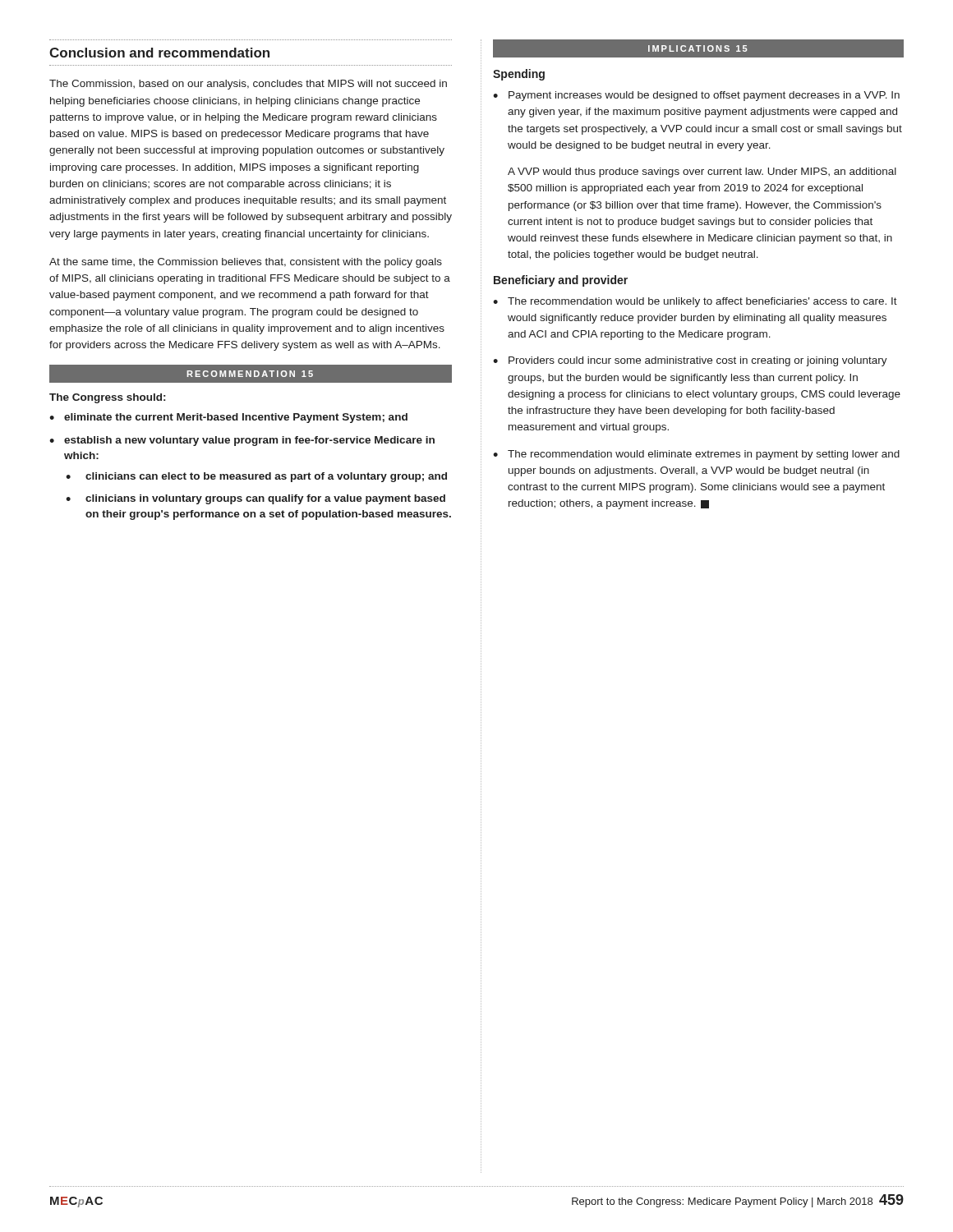Click where it says "RECOMMENDATION 15"
Screen dimensions: 1232x953
pos(251,374)
